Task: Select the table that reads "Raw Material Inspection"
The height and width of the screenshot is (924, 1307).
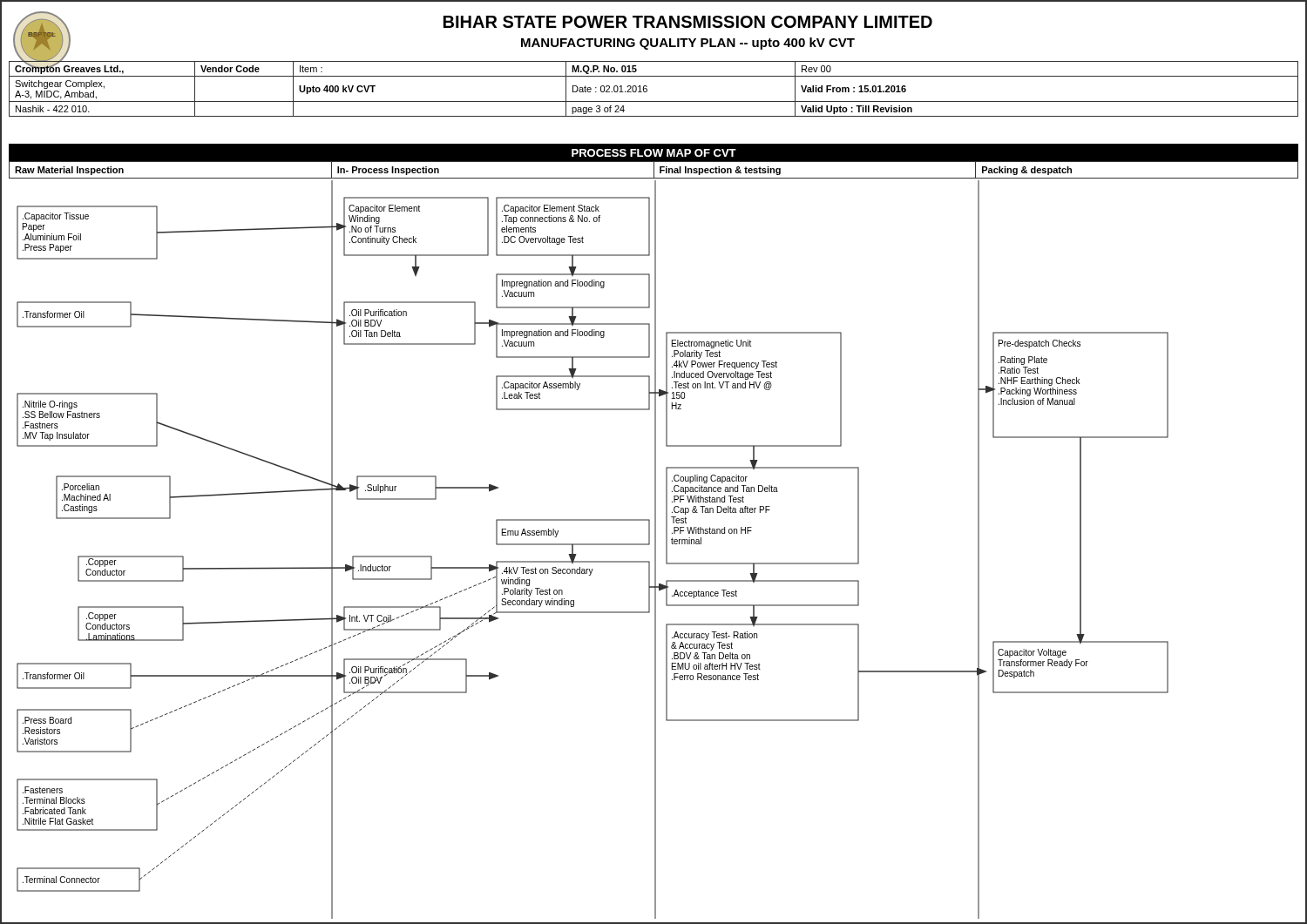Action: point(654,170)
